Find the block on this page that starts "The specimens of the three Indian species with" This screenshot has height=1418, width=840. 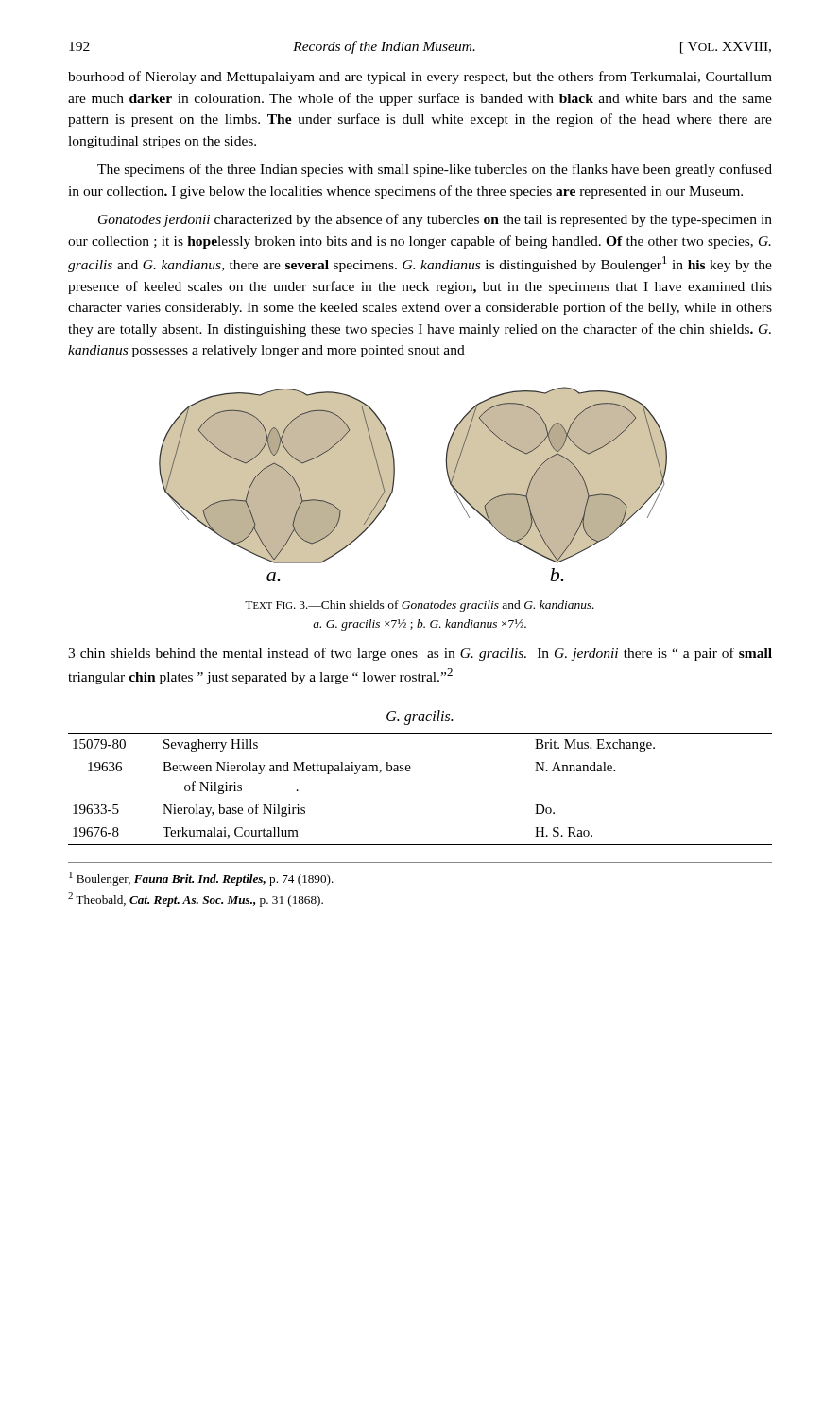click(420, 180)
